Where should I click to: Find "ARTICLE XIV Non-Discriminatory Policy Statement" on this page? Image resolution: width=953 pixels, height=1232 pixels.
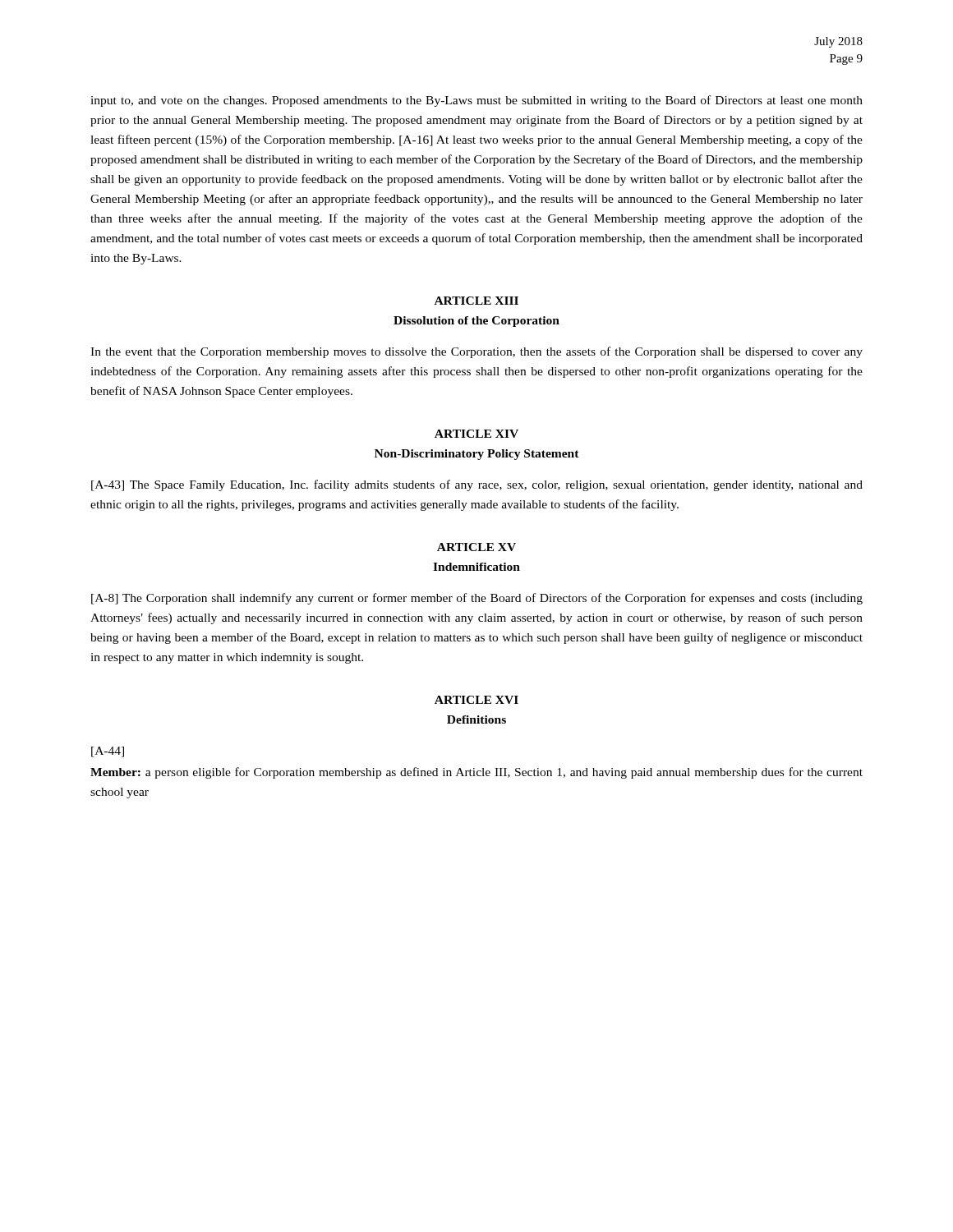pos(476,444)
